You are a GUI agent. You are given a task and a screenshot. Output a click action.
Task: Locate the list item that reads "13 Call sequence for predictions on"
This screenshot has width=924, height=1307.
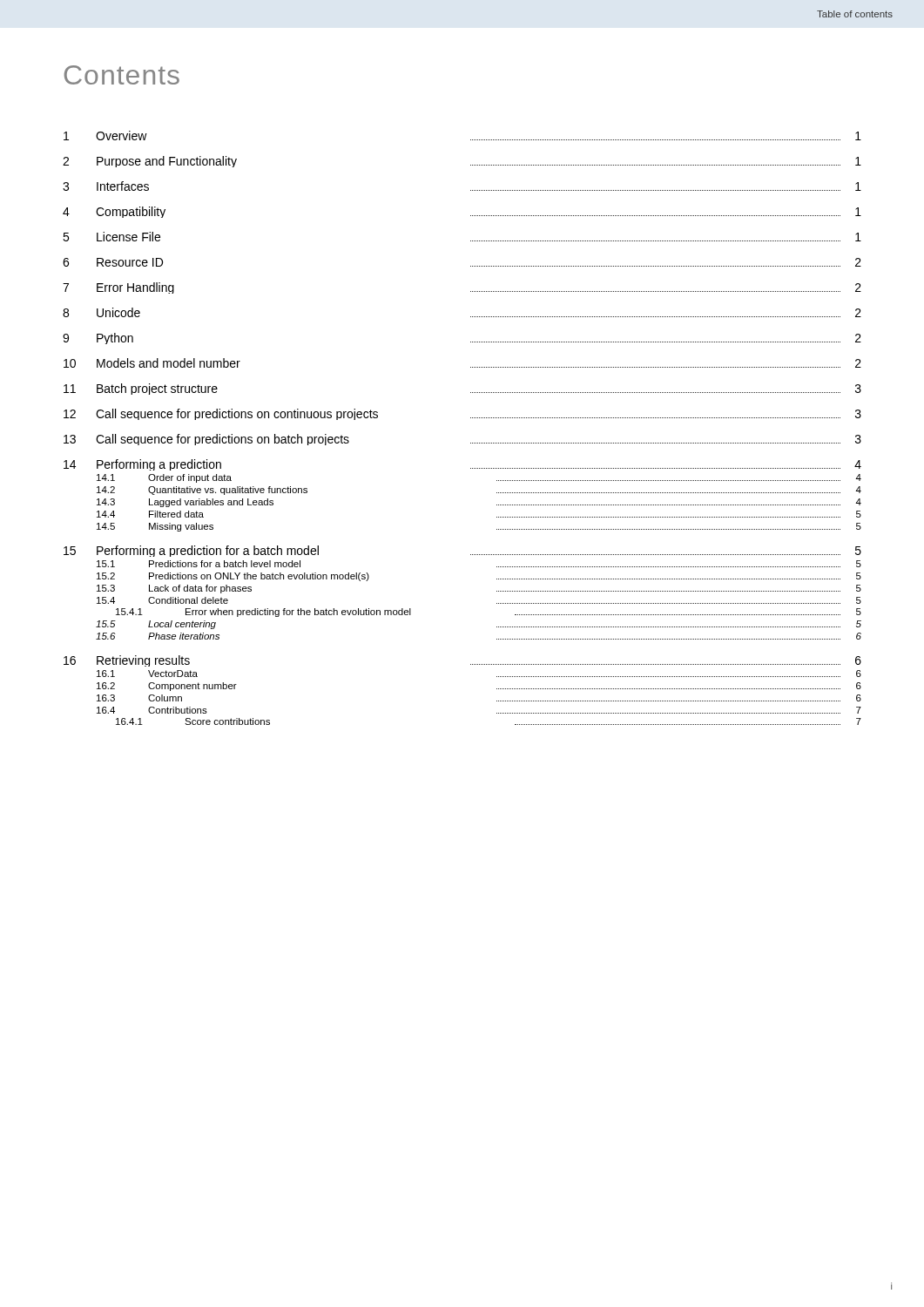click(462, 440)
